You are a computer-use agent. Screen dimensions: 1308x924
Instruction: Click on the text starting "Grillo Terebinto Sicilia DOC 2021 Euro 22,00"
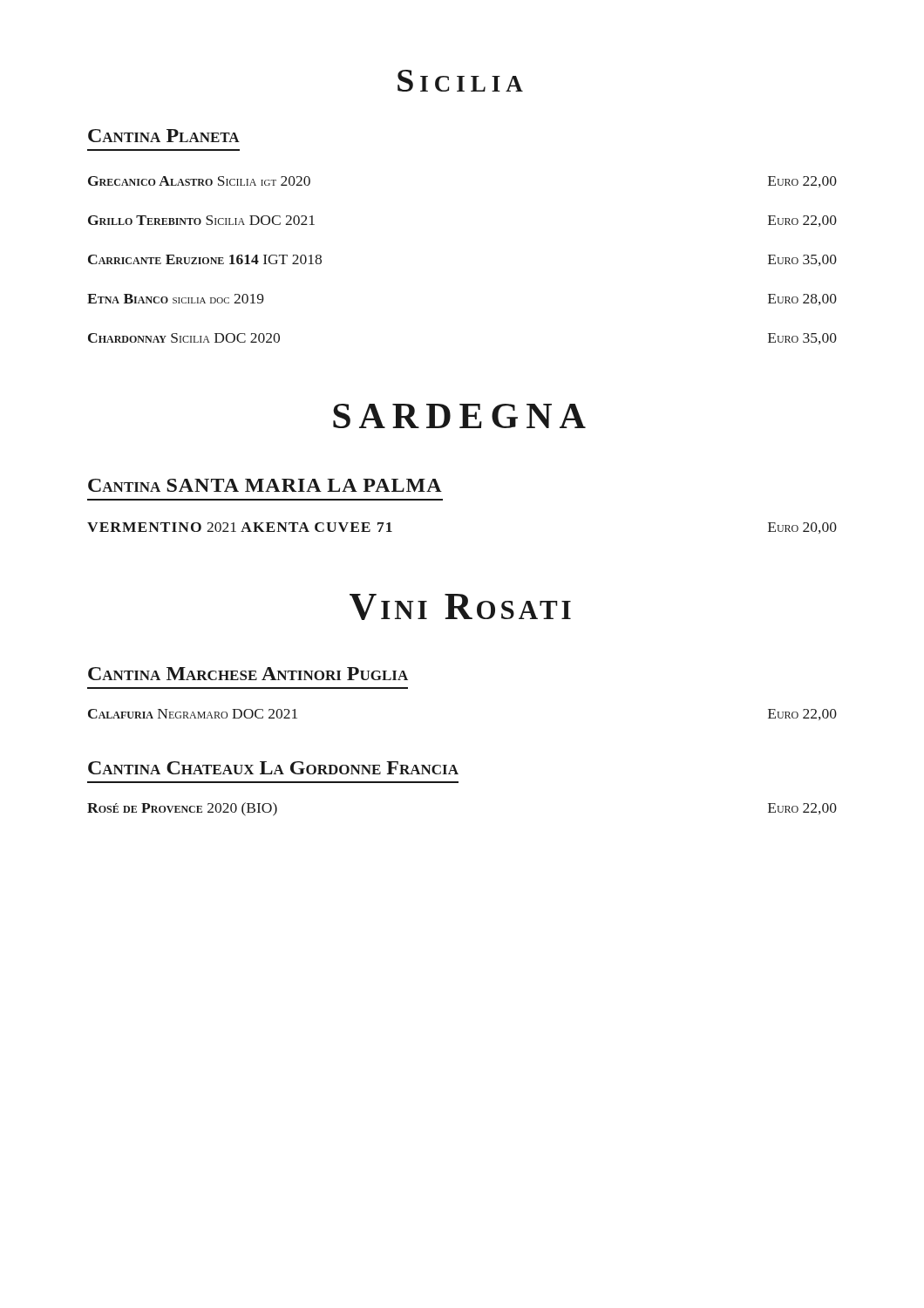point(209,220)
